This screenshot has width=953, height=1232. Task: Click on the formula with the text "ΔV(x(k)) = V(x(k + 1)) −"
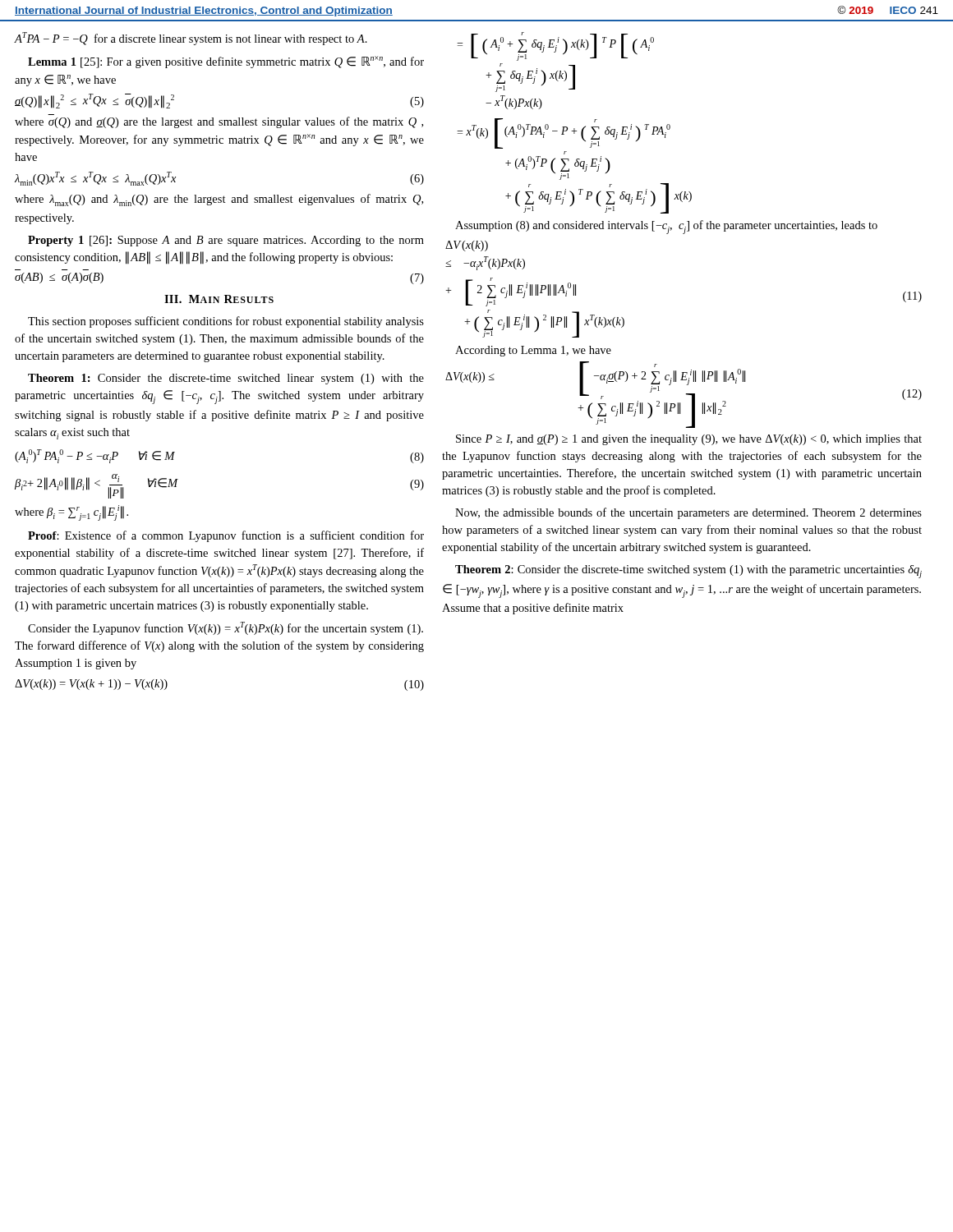pyautogui.click(x=82, y=685)
